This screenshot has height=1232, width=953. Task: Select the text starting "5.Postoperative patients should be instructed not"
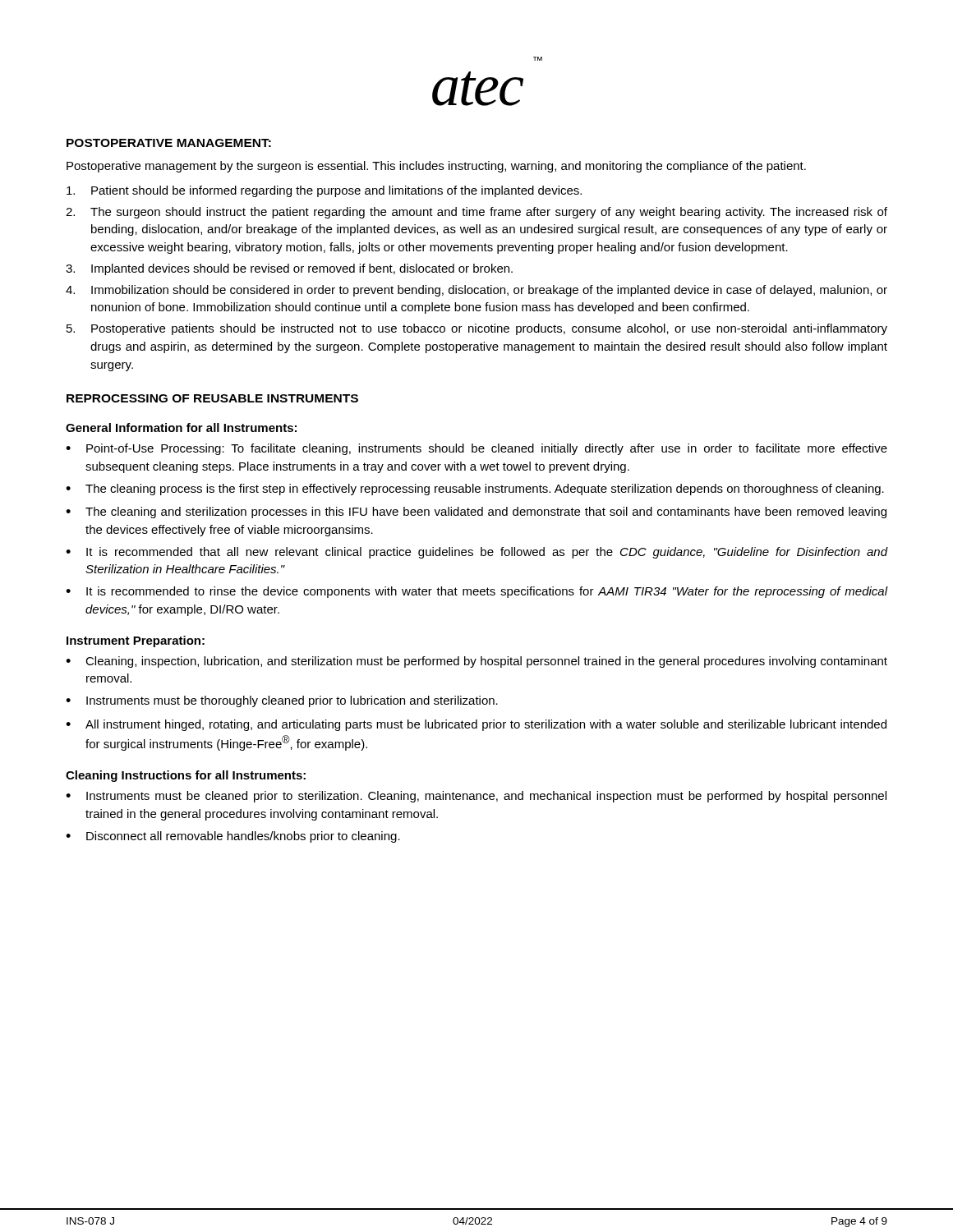pyautogui.click(x=476, y=346)
